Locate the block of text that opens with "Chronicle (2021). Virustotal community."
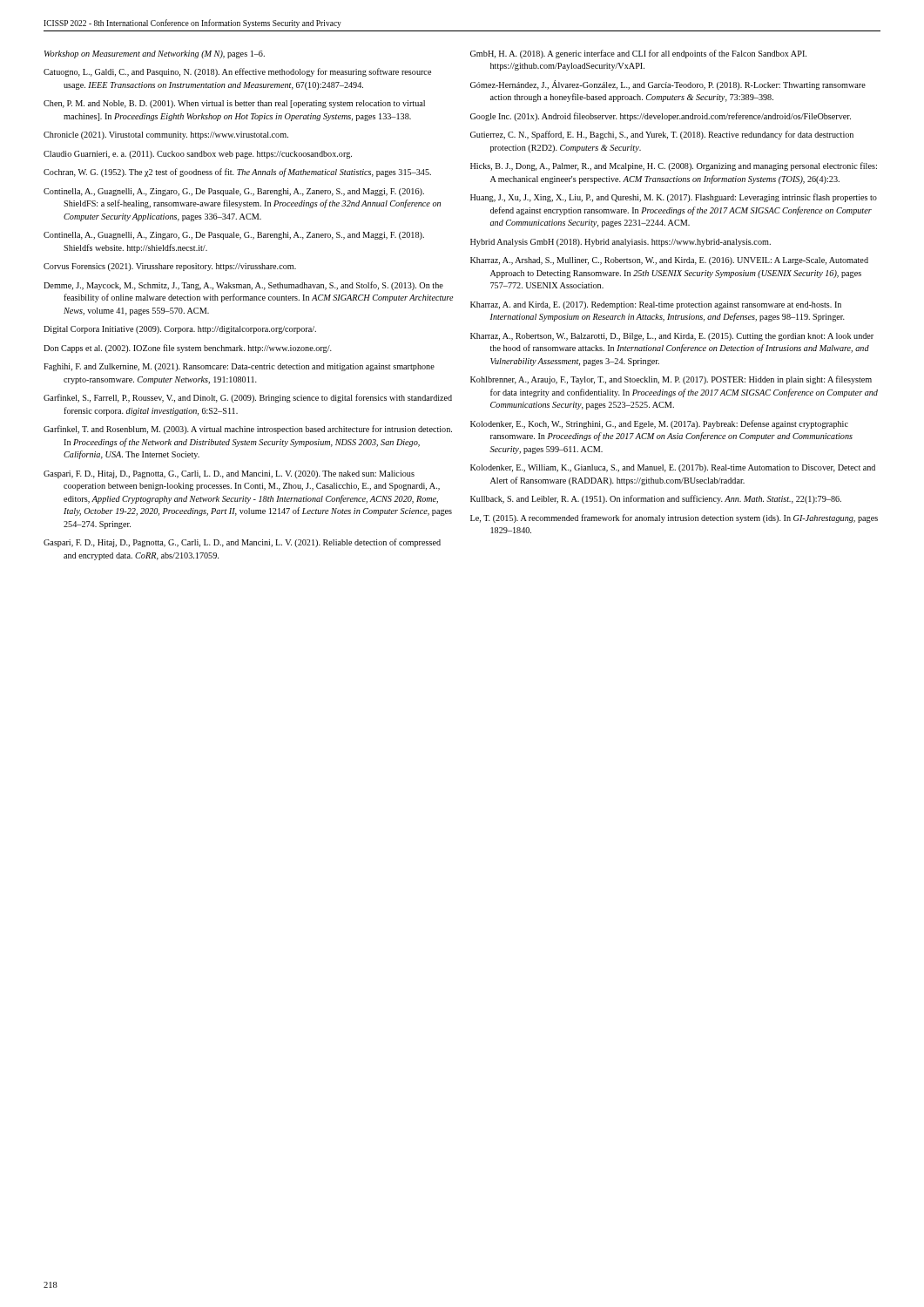The width and height of the screenshot is (924, 1307). [x=166, y=135]
